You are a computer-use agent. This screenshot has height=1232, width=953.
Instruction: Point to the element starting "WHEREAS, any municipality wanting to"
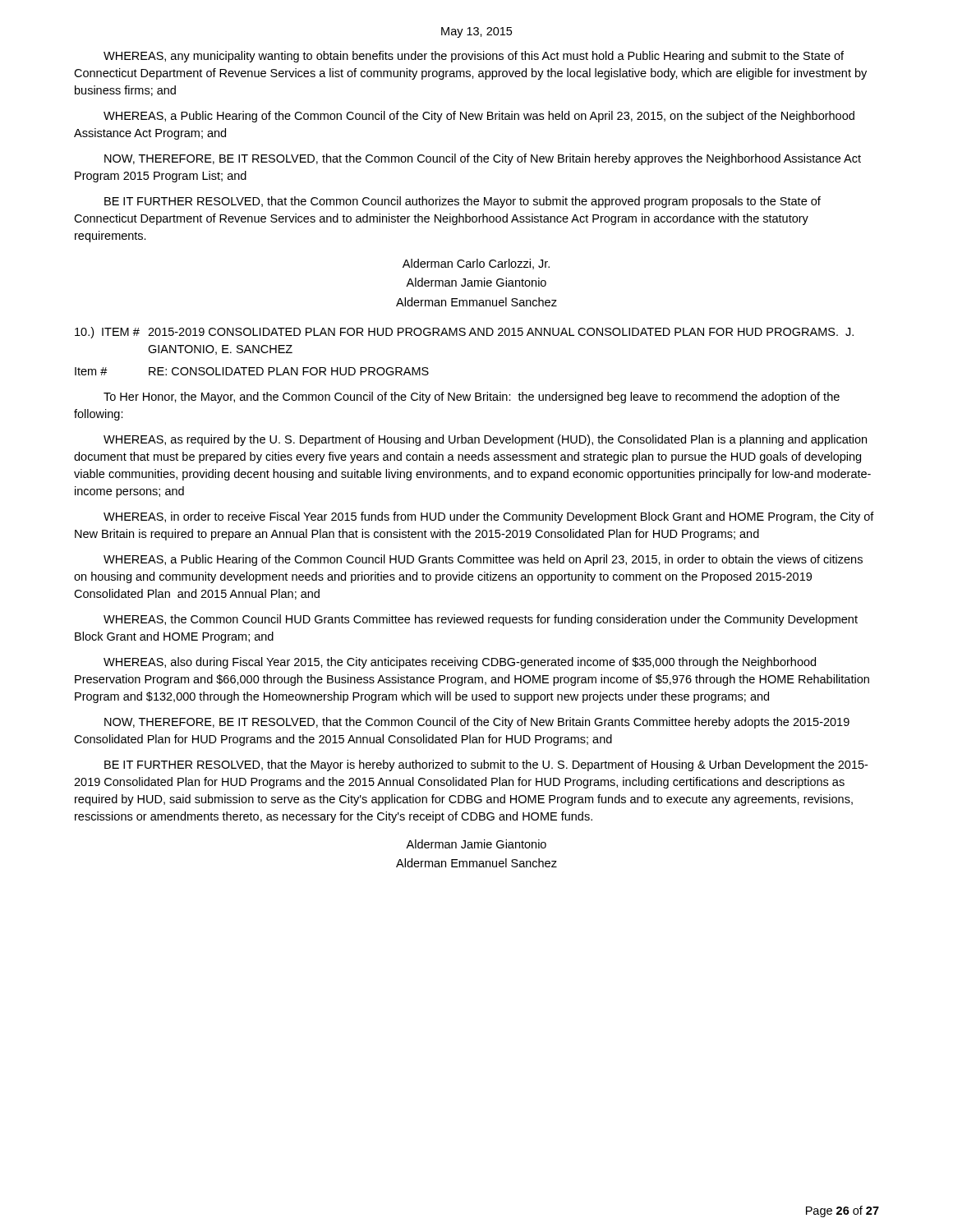pyautogui.click(x=476, y=74)
